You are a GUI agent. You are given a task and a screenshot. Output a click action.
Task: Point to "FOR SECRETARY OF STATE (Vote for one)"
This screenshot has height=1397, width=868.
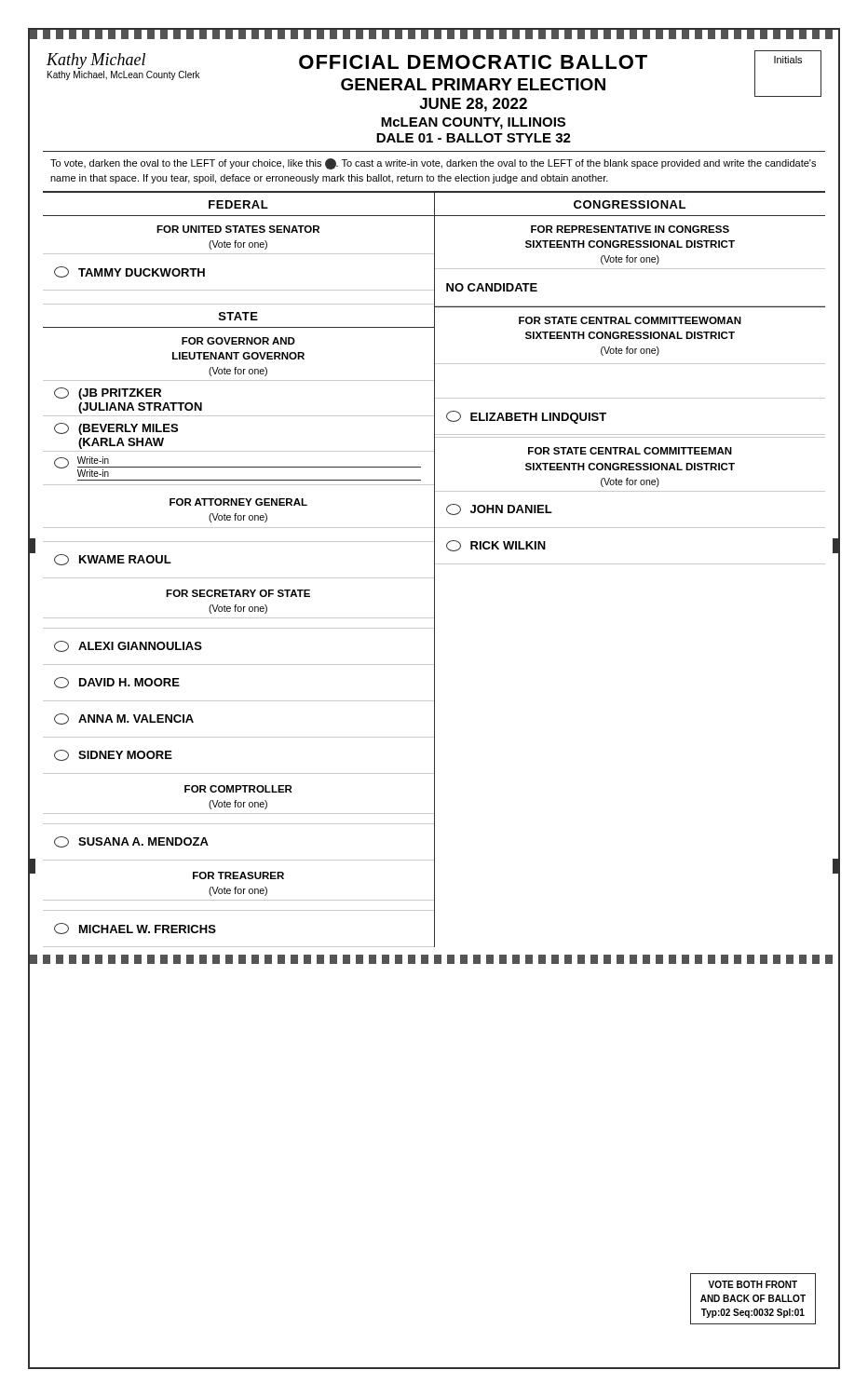pyautogui.click(x=238, y=600)
